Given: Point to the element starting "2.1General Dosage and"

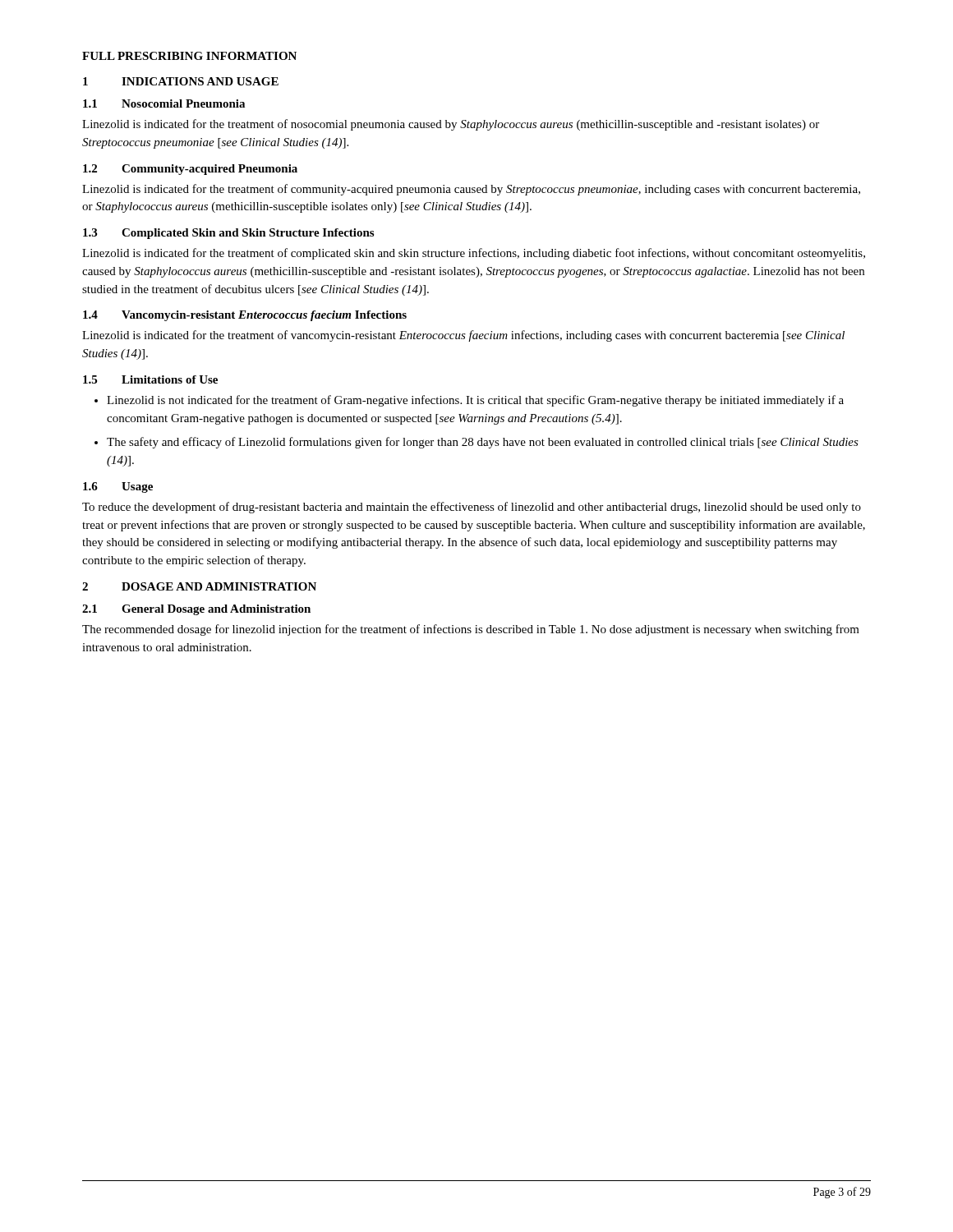Looking at the screenshot, I should click(x=197, y=609).
